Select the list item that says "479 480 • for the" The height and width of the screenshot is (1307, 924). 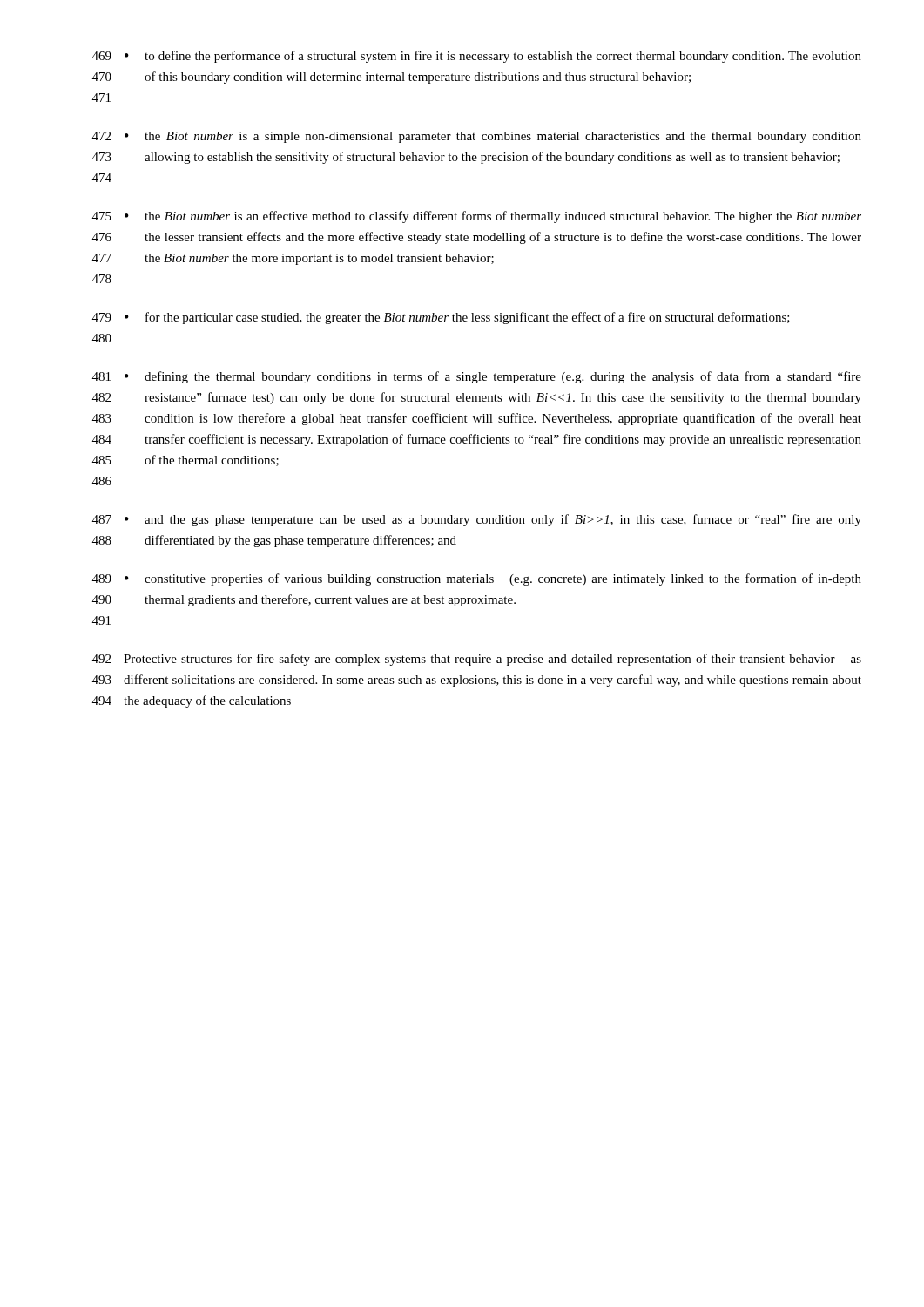point(462,328)
